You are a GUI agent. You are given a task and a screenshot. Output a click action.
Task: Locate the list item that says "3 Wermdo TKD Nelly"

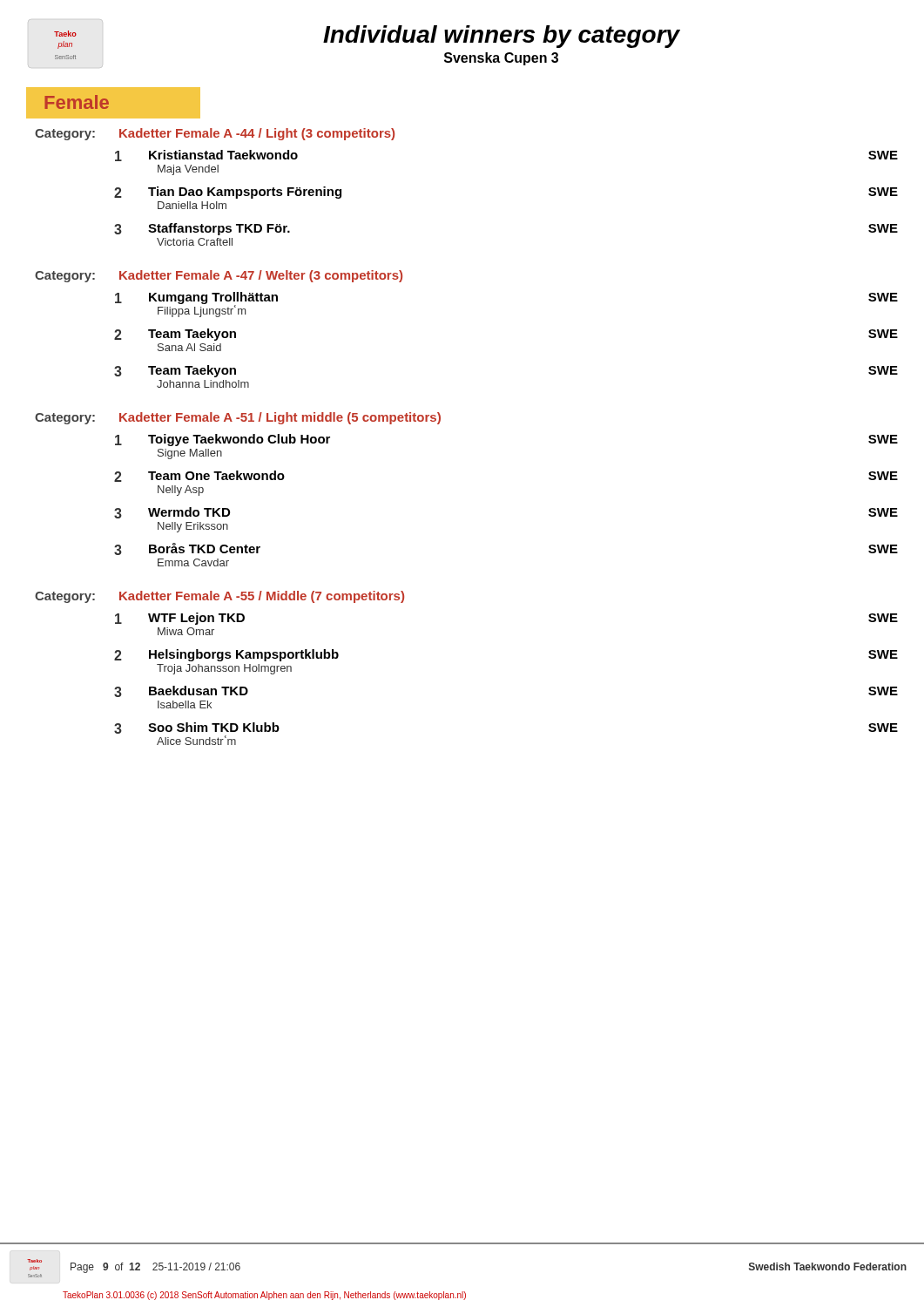(x=187, y=513)
